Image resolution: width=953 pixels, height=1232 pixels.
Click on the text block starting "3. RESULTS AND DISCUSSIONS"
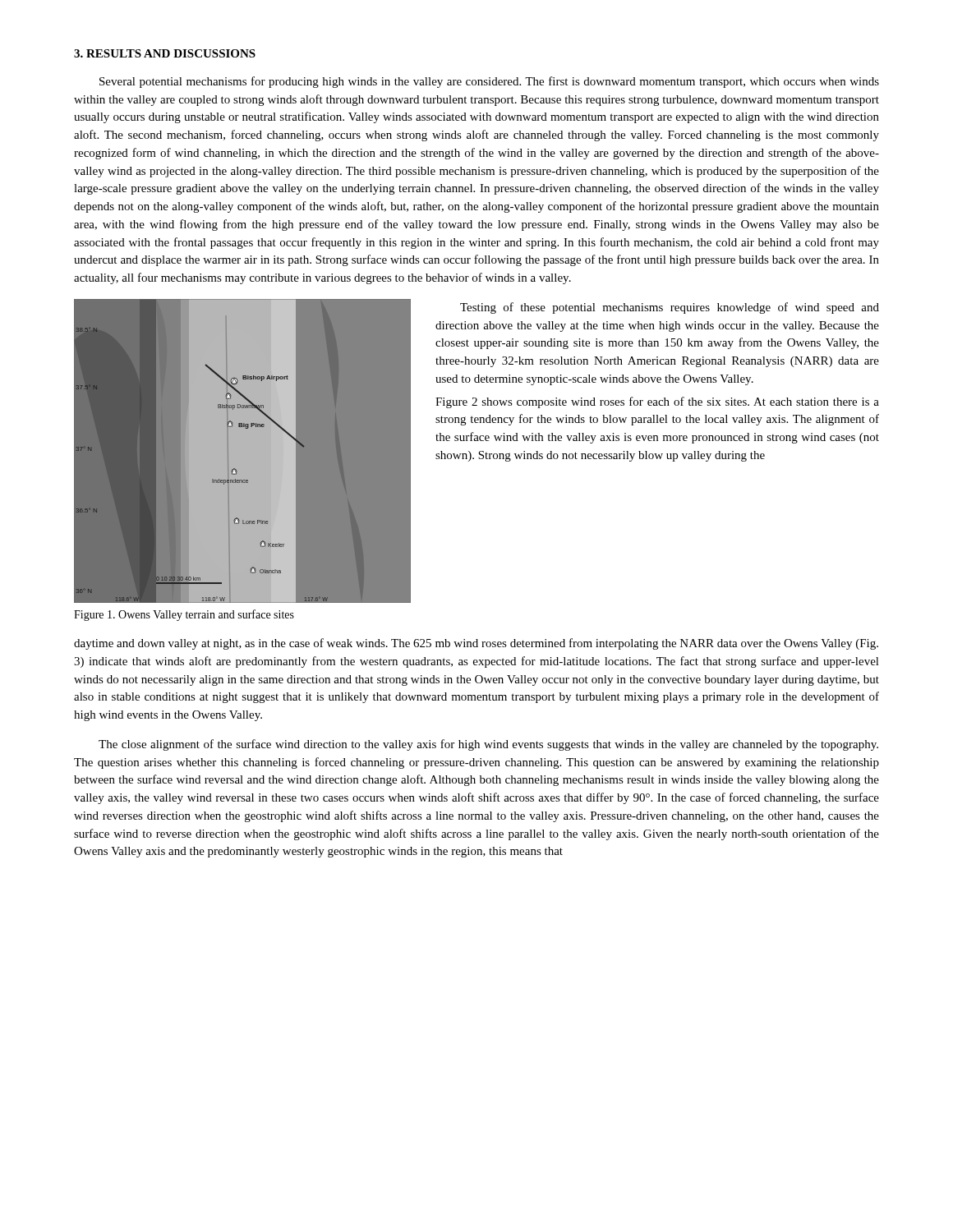pyautogui.click(x=165, y=53)
